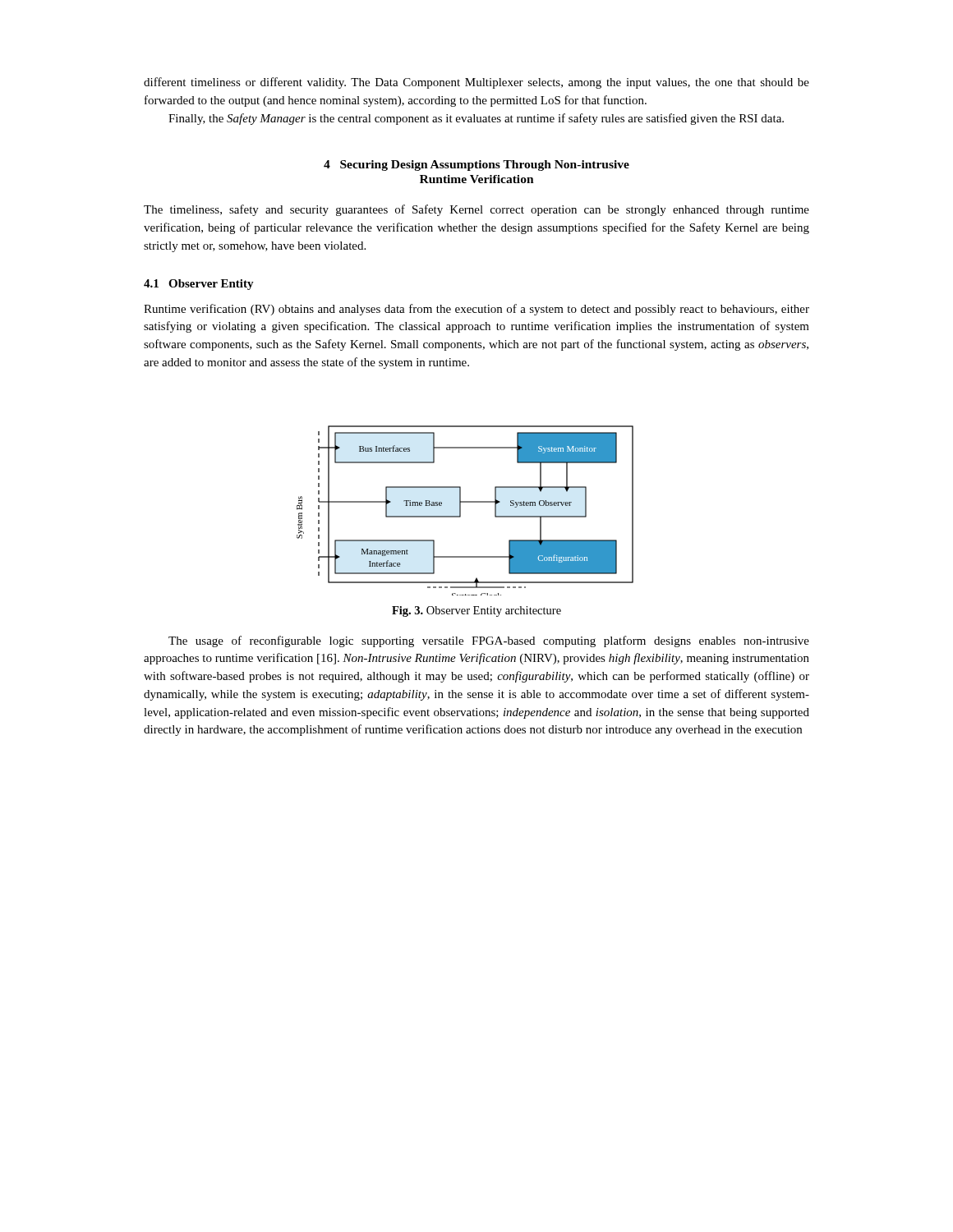Locate the block of text that opens with "different timeliness or different validity. The Data"
953x1232 pixels.
476,92
